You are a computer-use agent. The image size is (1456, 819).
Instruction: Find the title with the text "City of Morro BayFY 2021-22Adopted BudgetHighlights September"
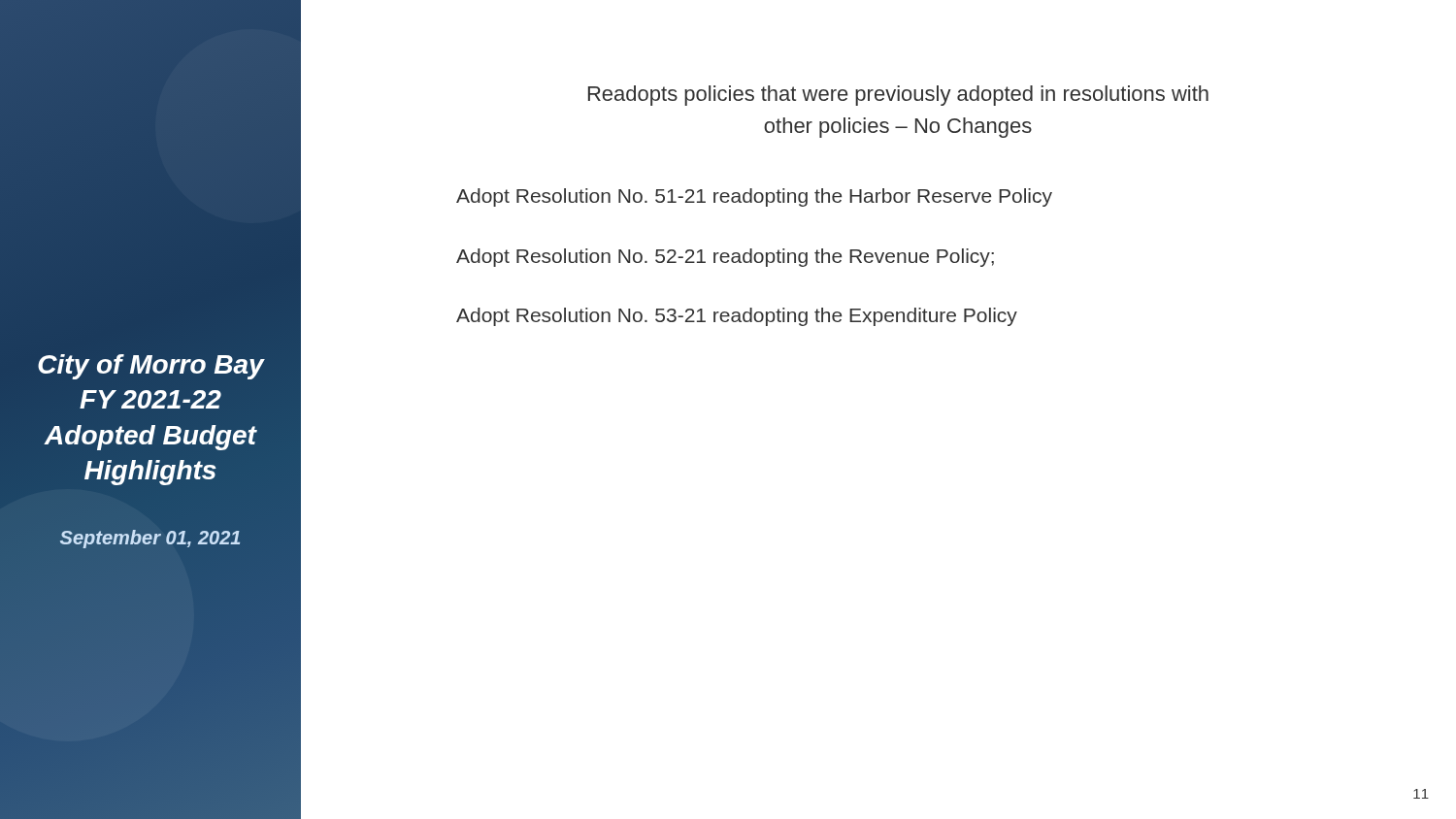pos(150,448)
